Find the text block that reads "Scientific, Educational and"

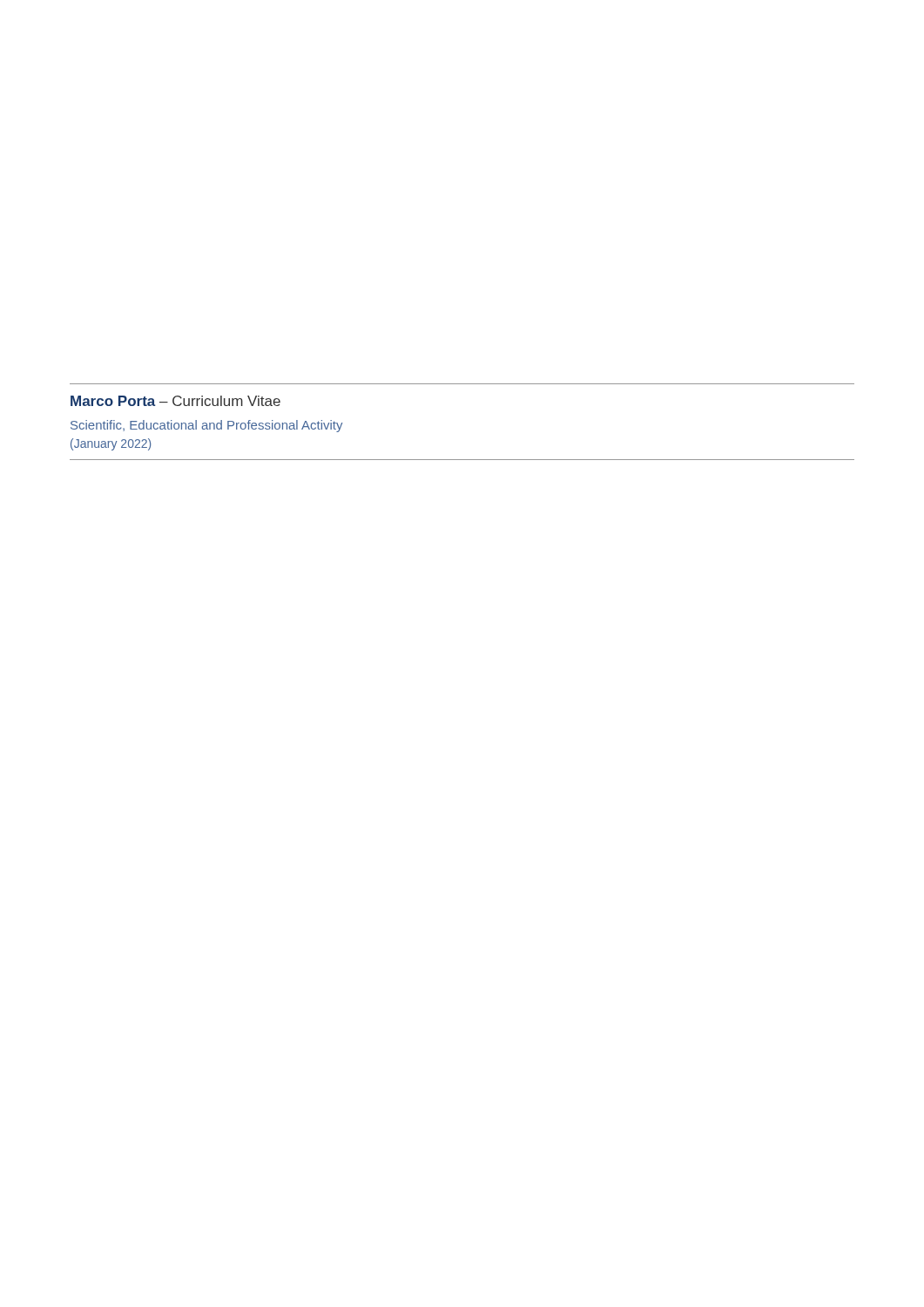(206, 426)
